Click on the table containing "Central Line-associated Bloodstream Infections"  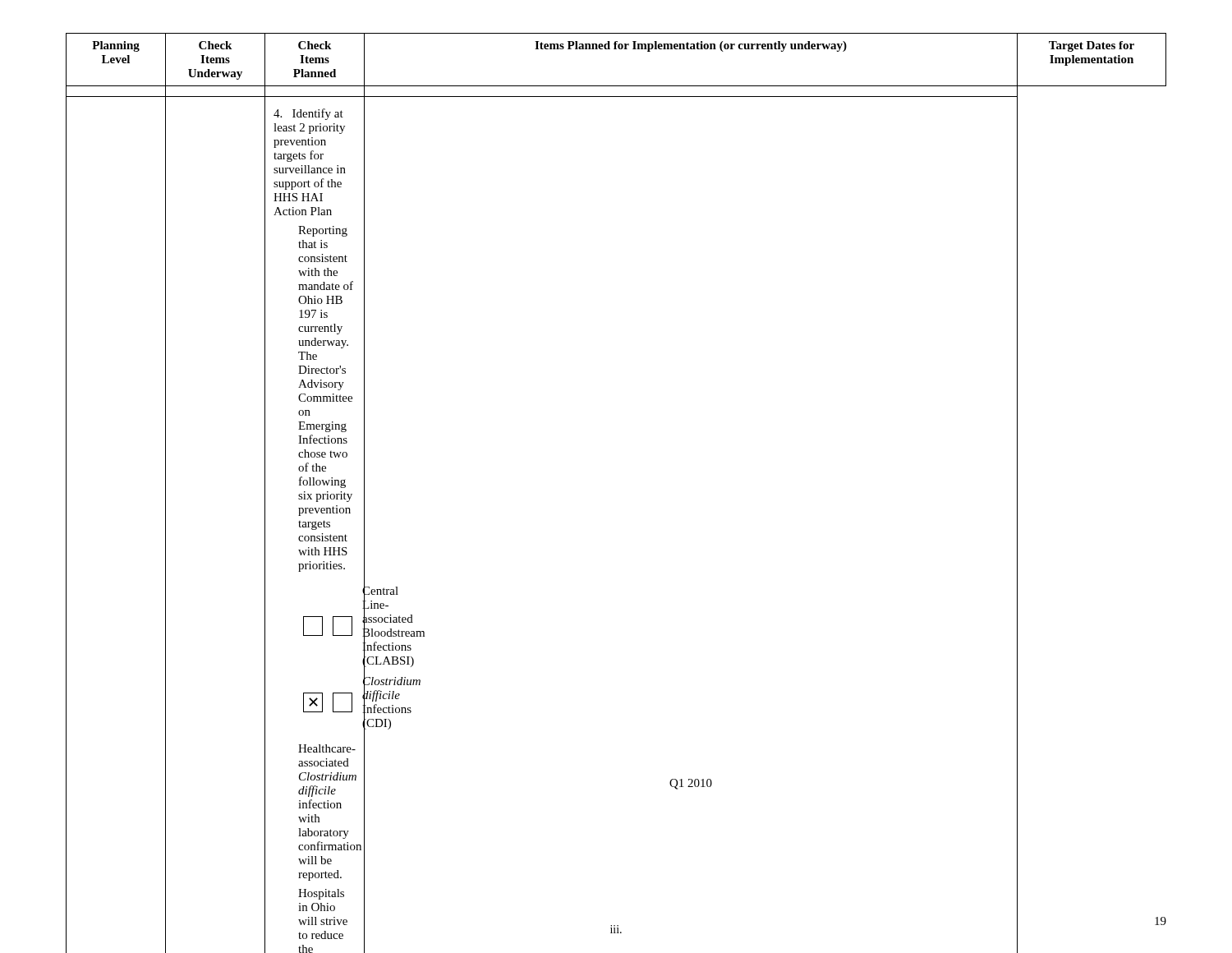(x=616, y=493)
